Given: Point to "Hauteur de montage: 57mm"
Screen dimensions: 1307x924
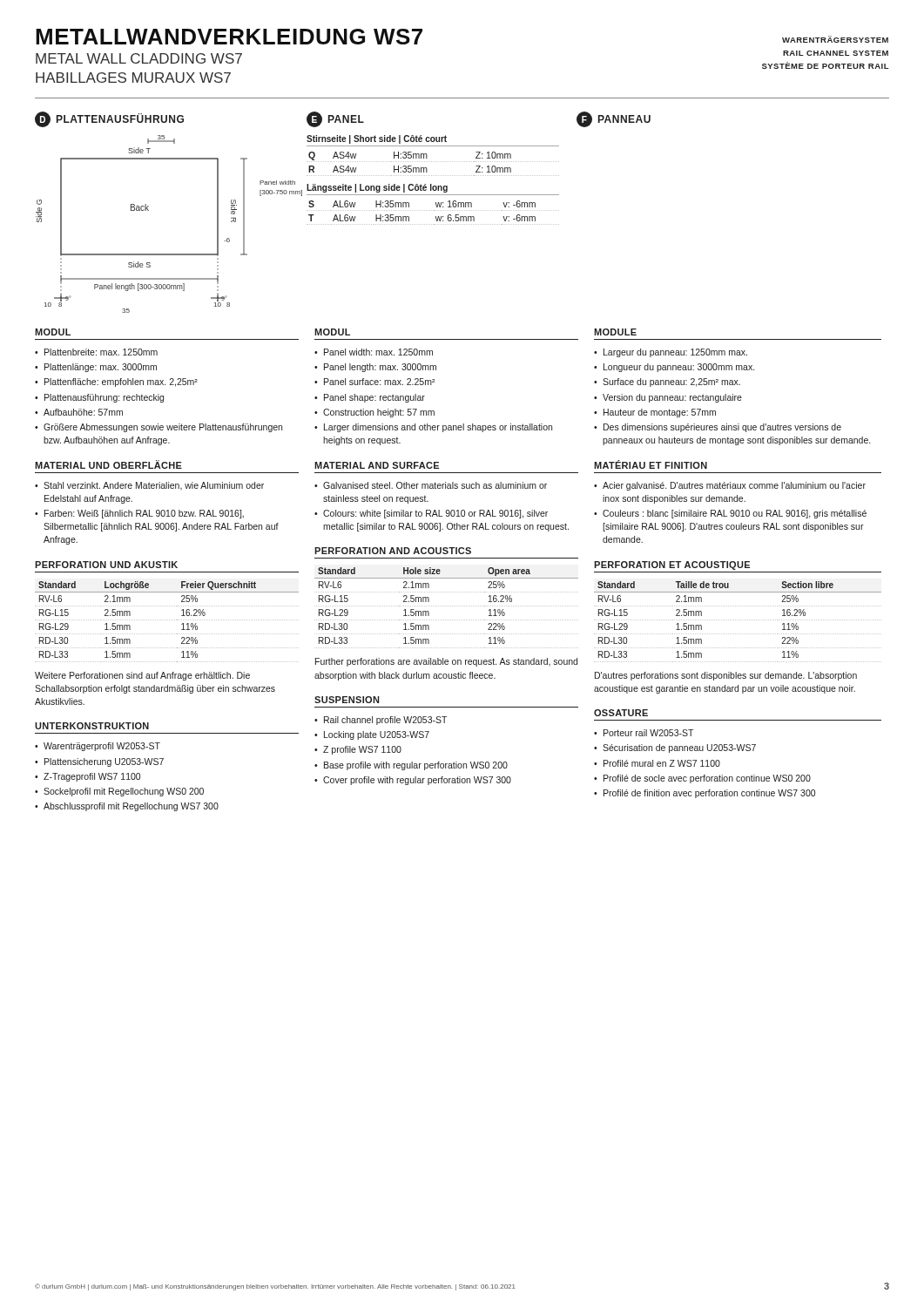Looking at the screenshot, I should point(660,412).
